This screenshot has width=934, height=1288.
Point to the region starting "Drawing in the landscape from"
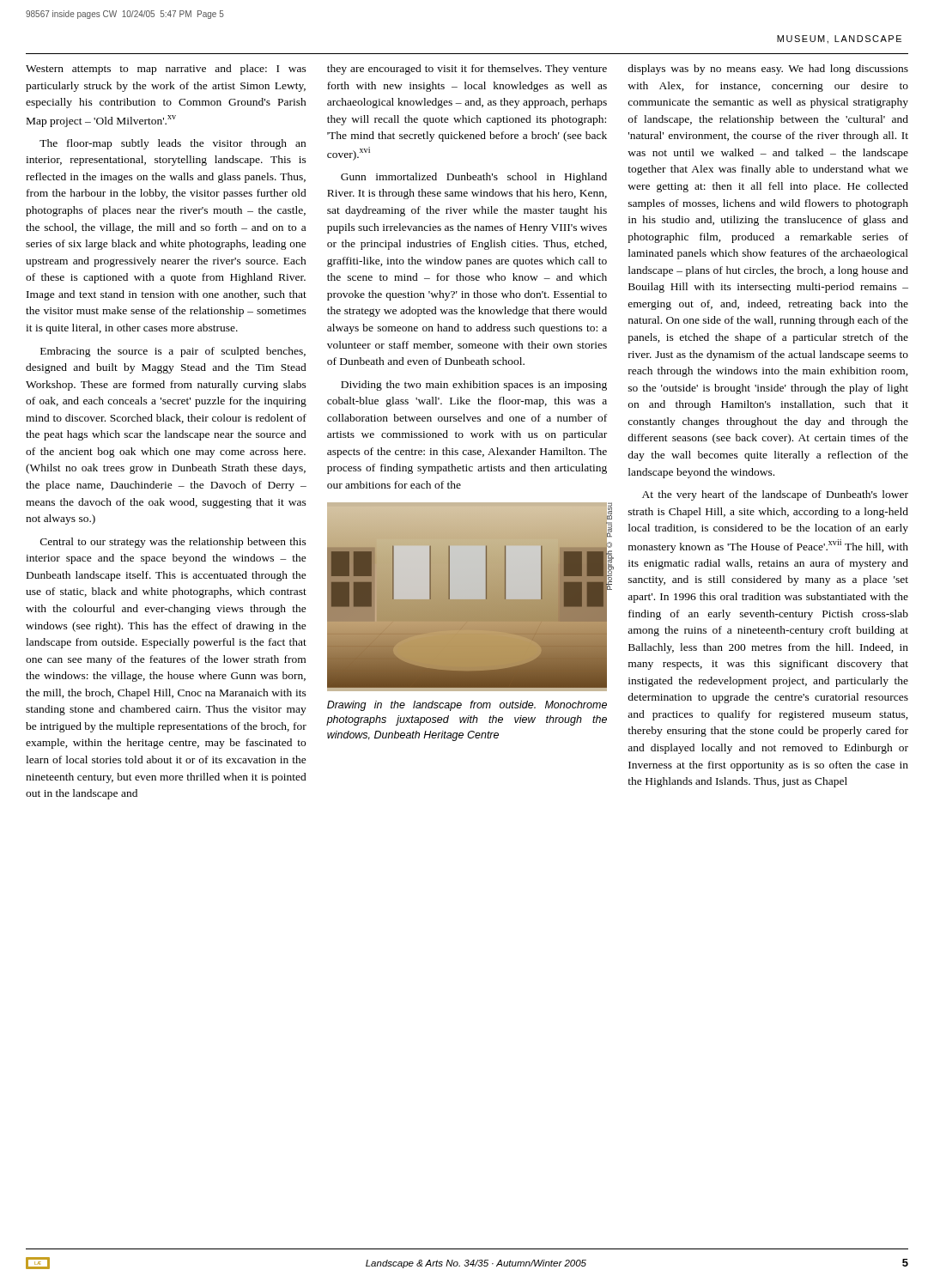coord(467,720)
